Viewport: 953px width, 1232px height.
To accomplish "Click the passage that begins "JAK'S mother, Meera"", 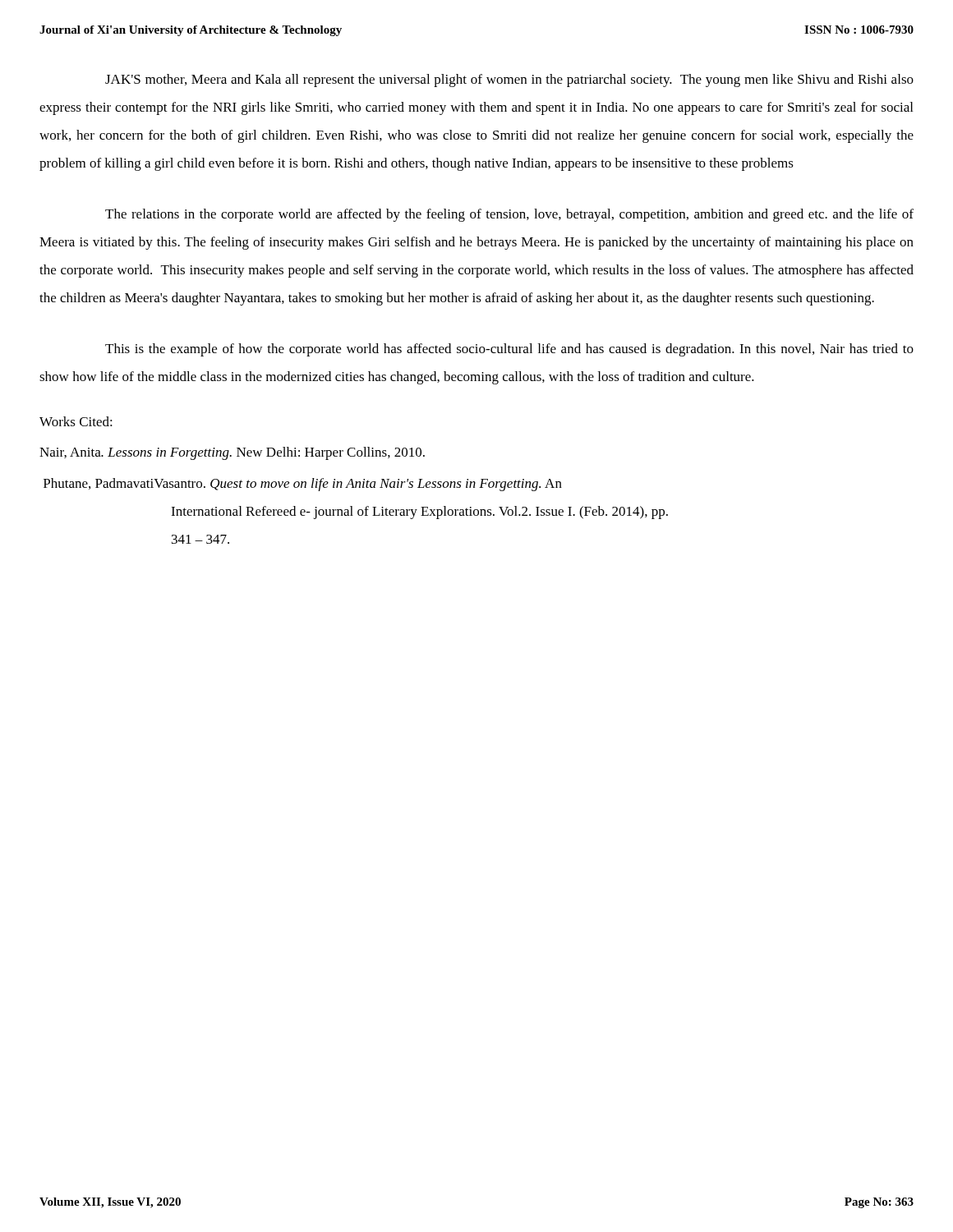I will 476,121.
